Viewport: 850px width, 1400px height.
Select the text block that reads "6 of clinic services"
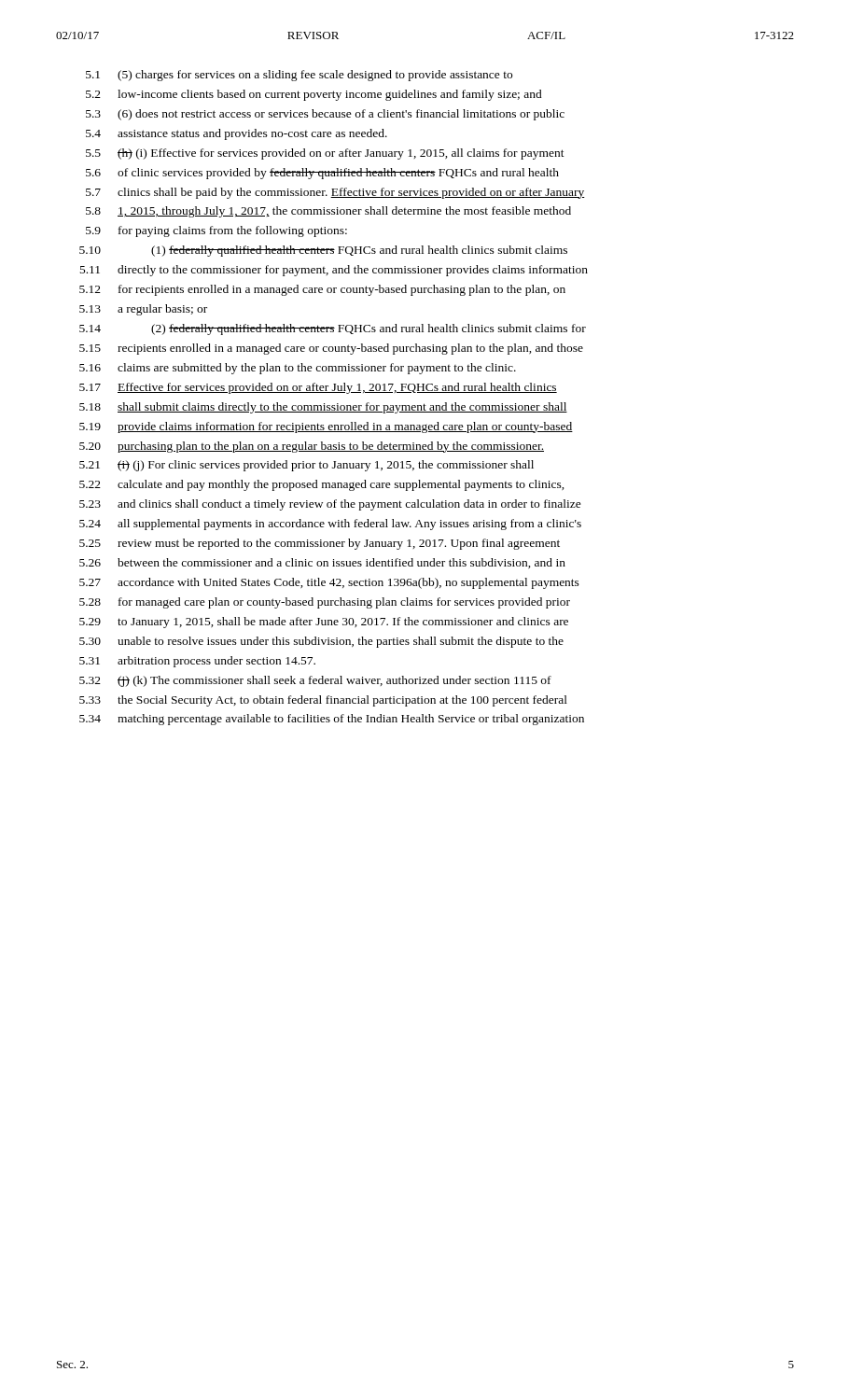click(425, 173)
